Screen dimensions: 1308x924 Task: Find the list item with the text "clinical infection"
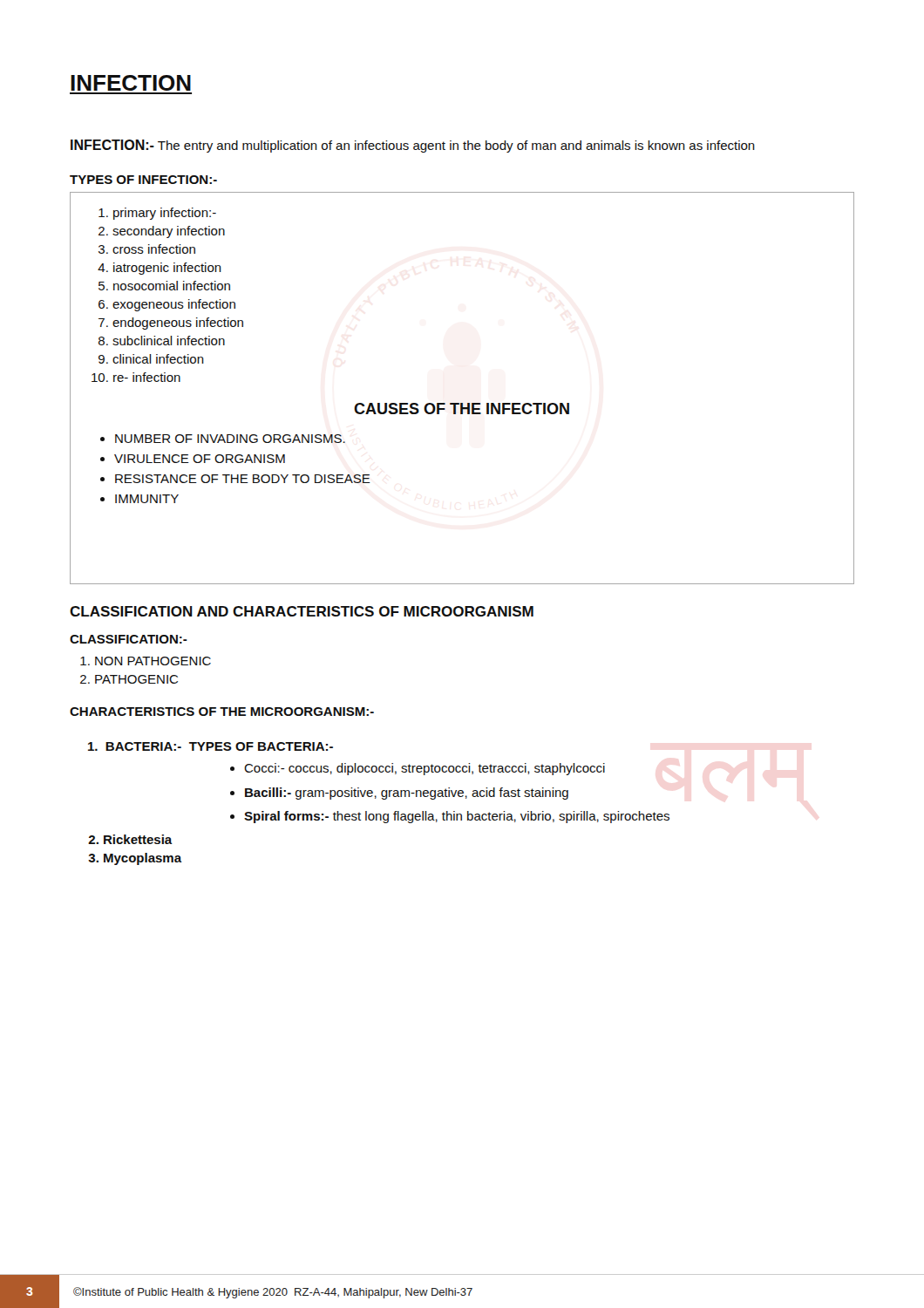pyautogui.click(x=158, y=359)
